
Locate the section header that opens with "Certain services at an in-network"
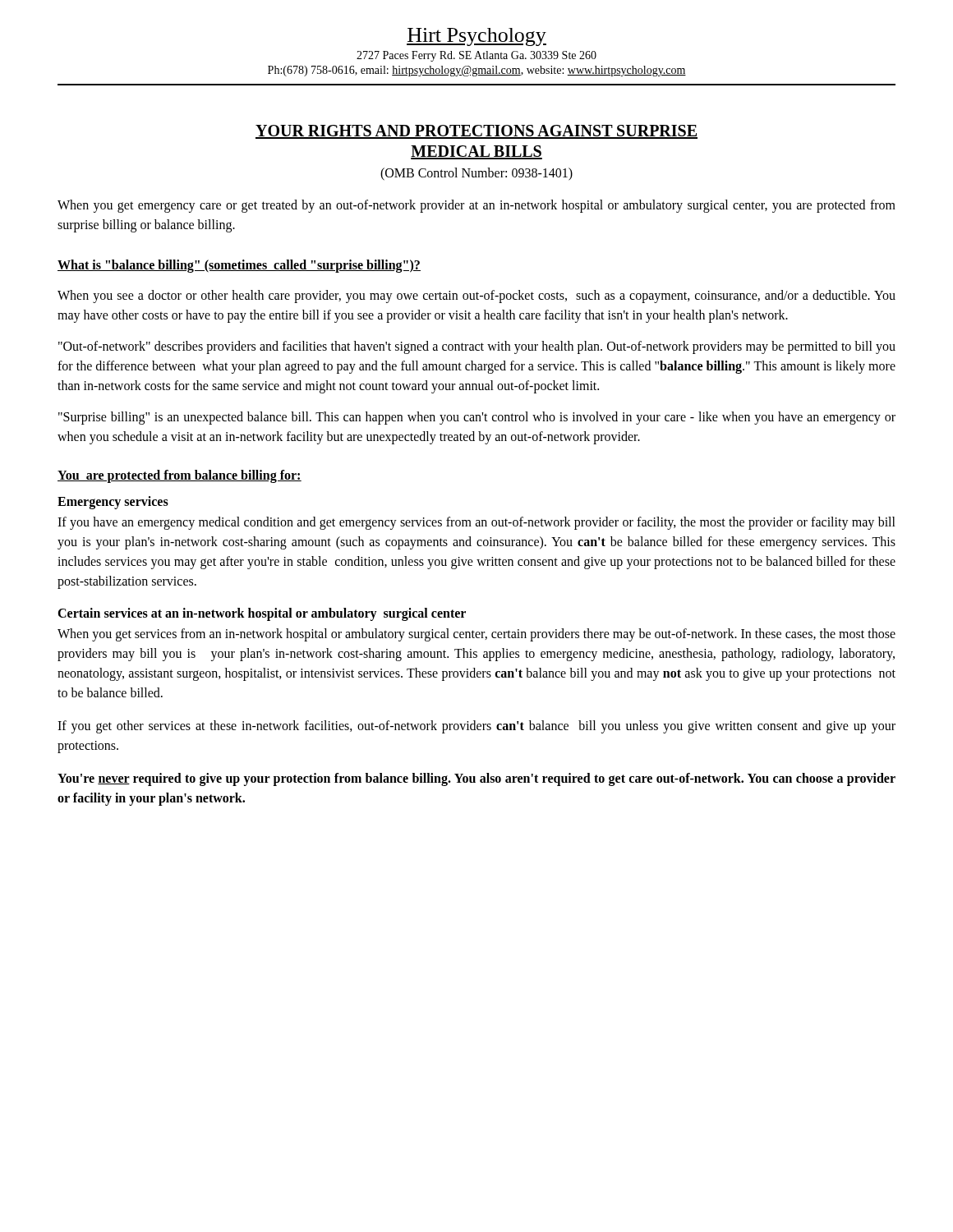(x=262, y=613)
